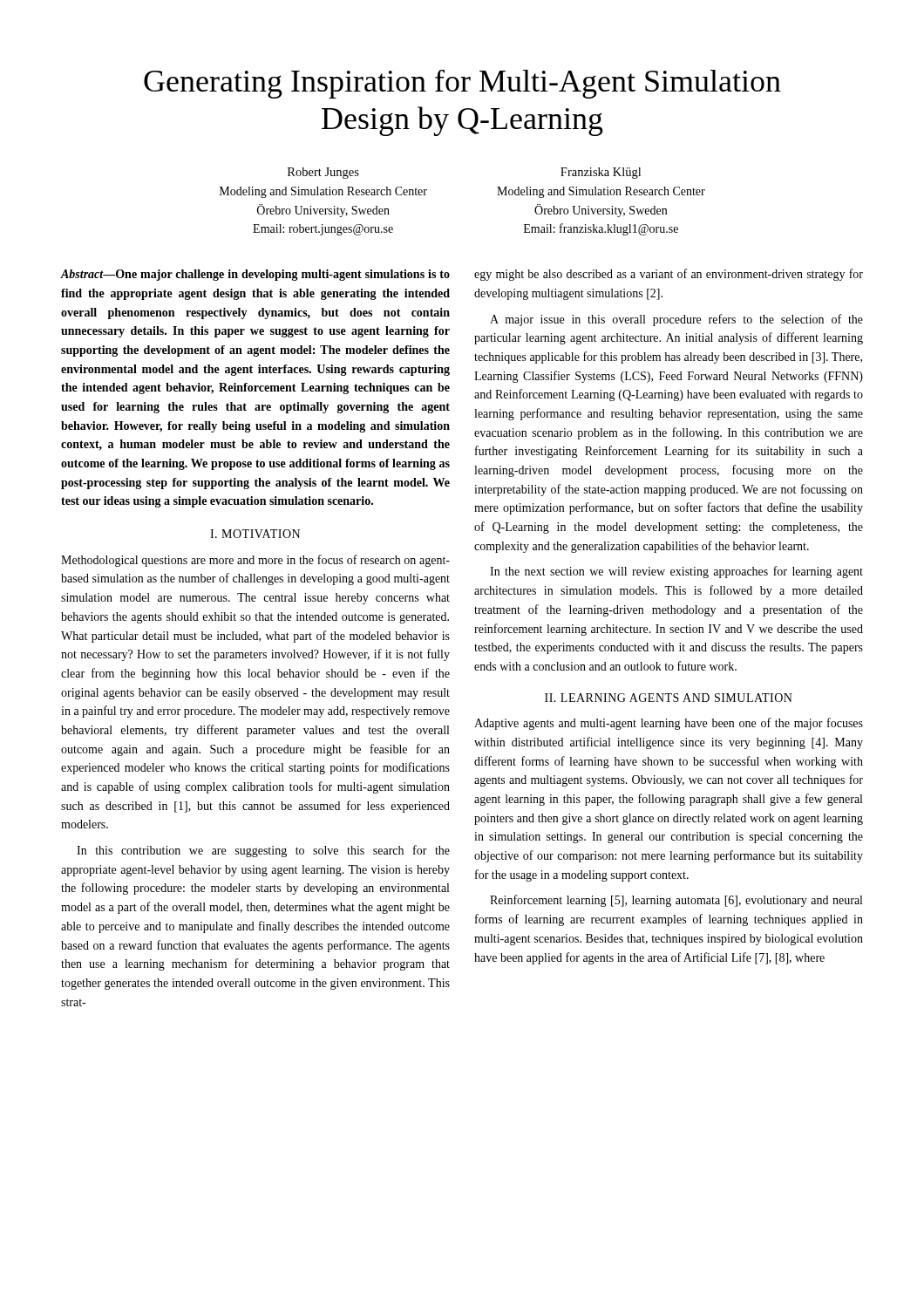Click on the text block with the text "Methodological questions are more"
The width and height of the screenshot is (924, 1308).
[255, 692]
